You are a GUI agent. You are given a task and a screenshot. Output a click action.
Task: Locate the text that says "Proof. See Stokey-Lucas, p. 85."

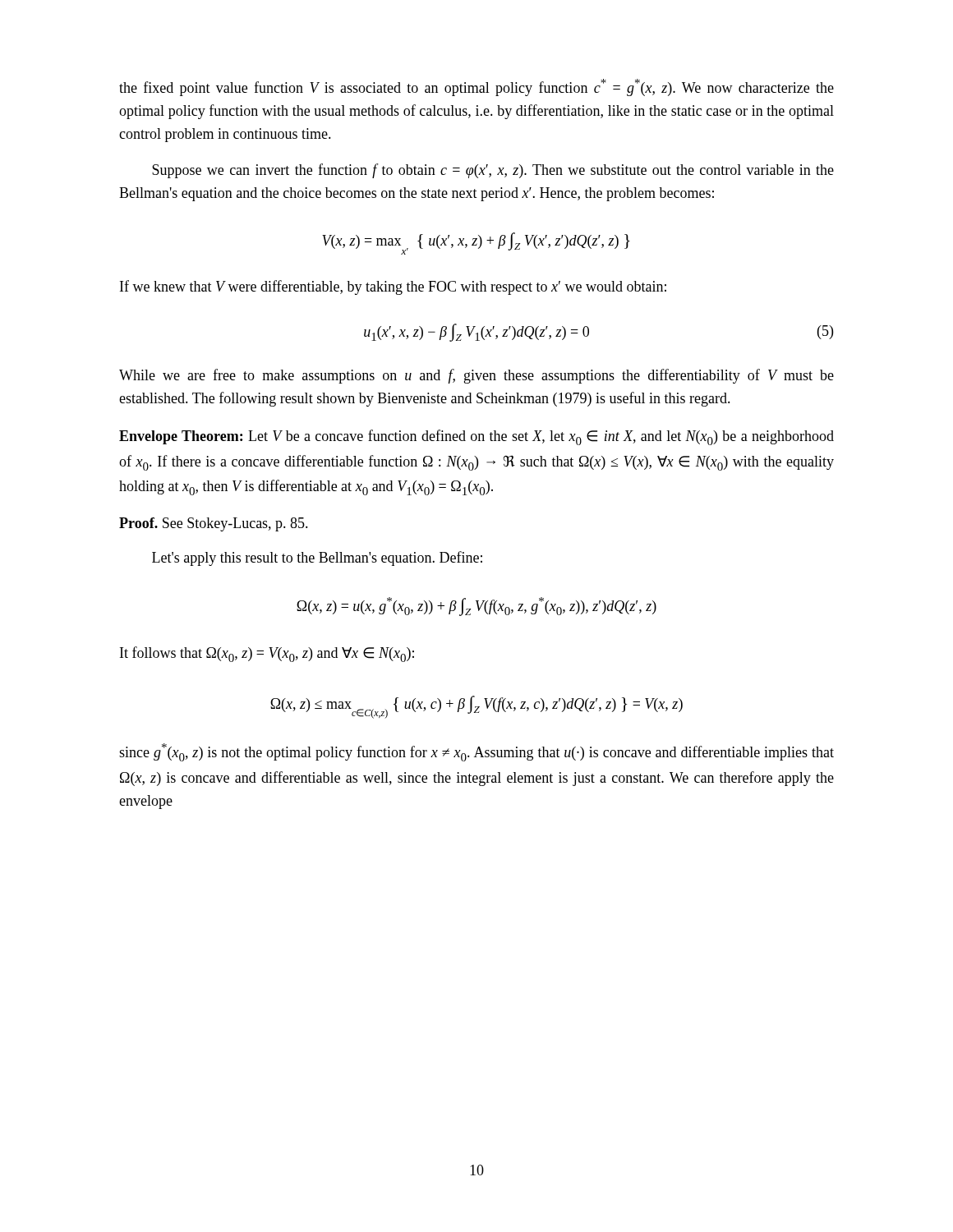(214, 523)
